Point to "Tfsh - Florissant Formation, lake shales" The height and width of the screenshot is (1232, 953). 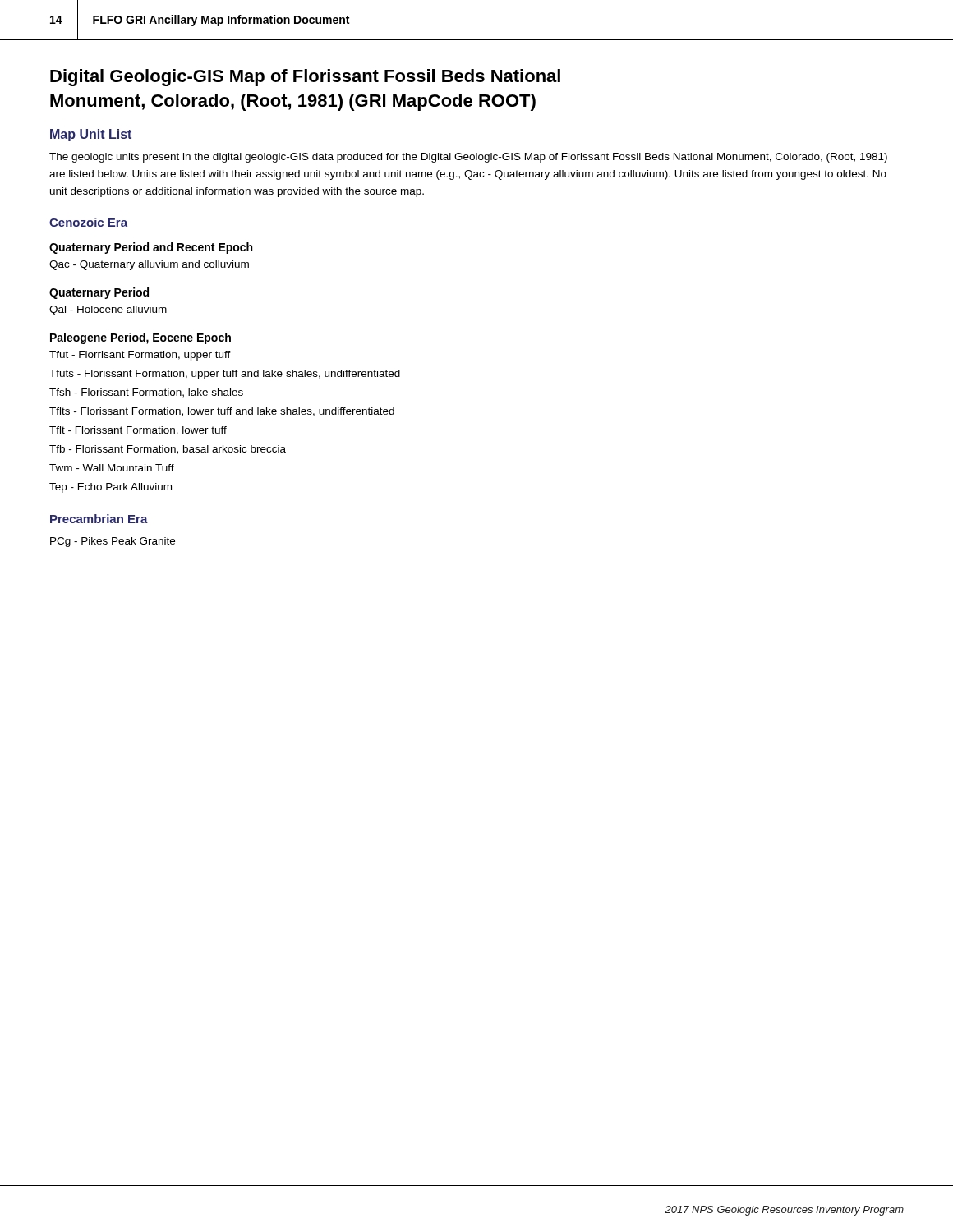coord(146,392)
